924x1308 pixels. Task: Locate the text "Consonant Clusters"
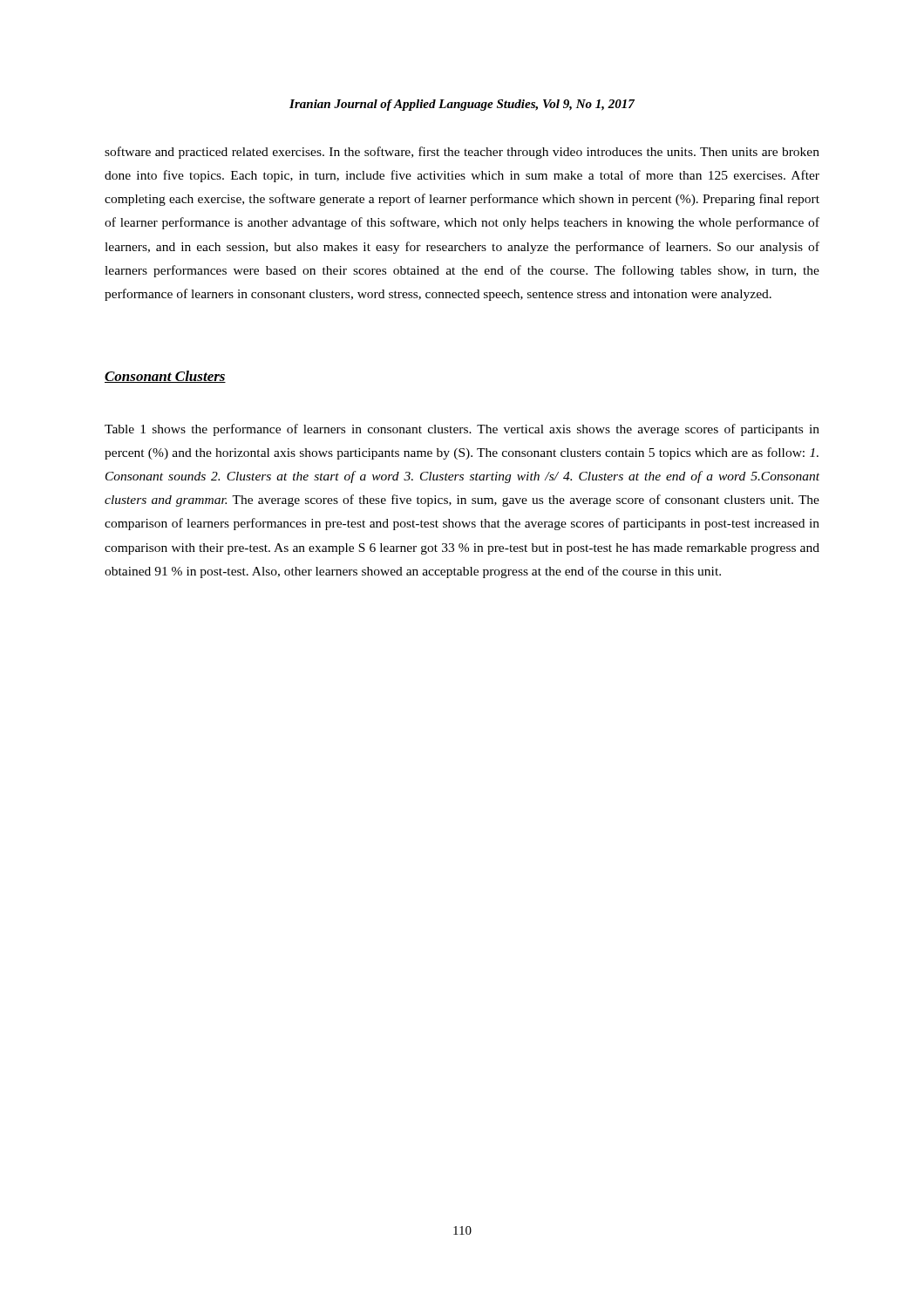(x=165, y=376)
